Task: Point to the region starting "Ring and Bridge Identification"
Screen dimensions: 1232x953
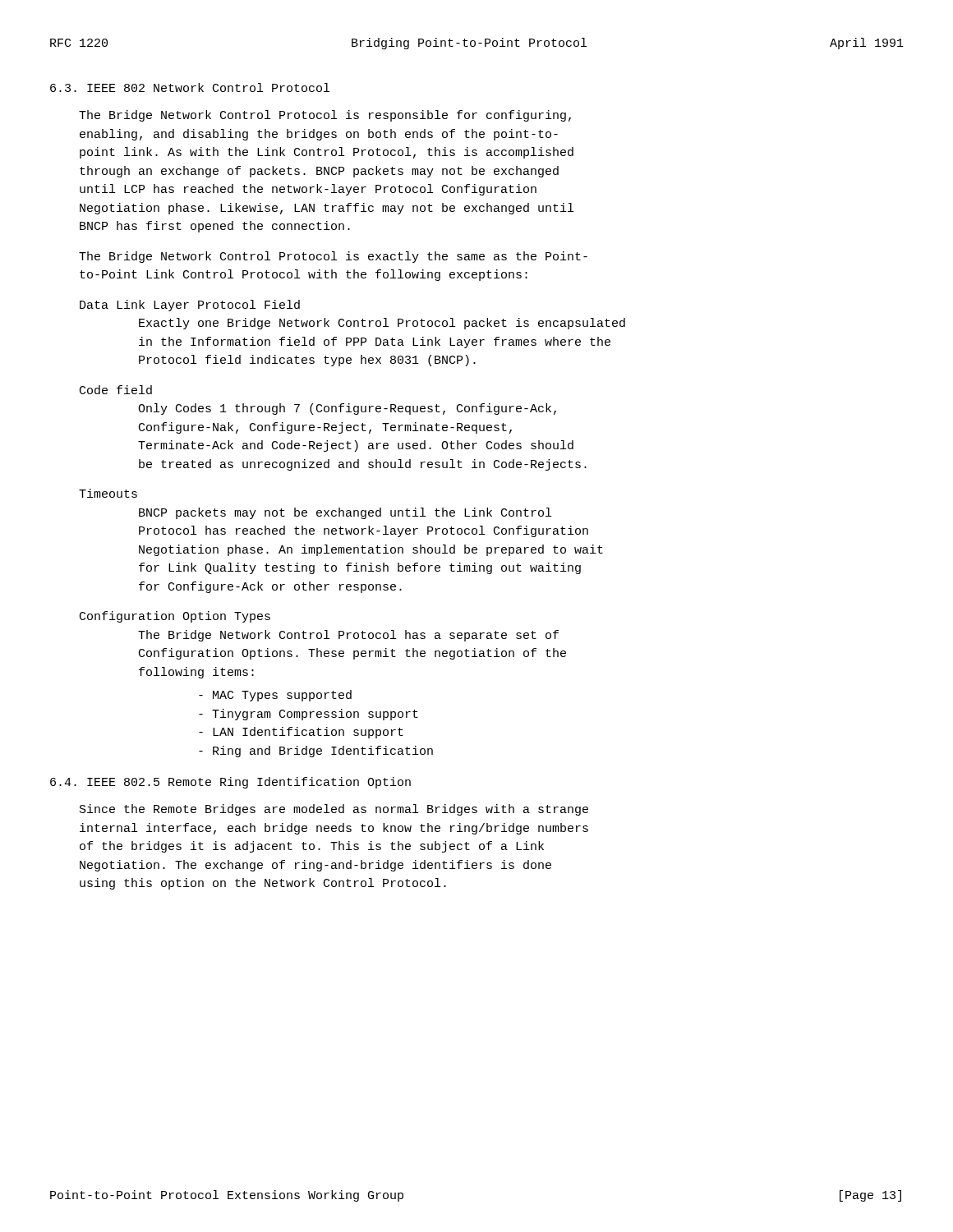Action: point(315,752)
